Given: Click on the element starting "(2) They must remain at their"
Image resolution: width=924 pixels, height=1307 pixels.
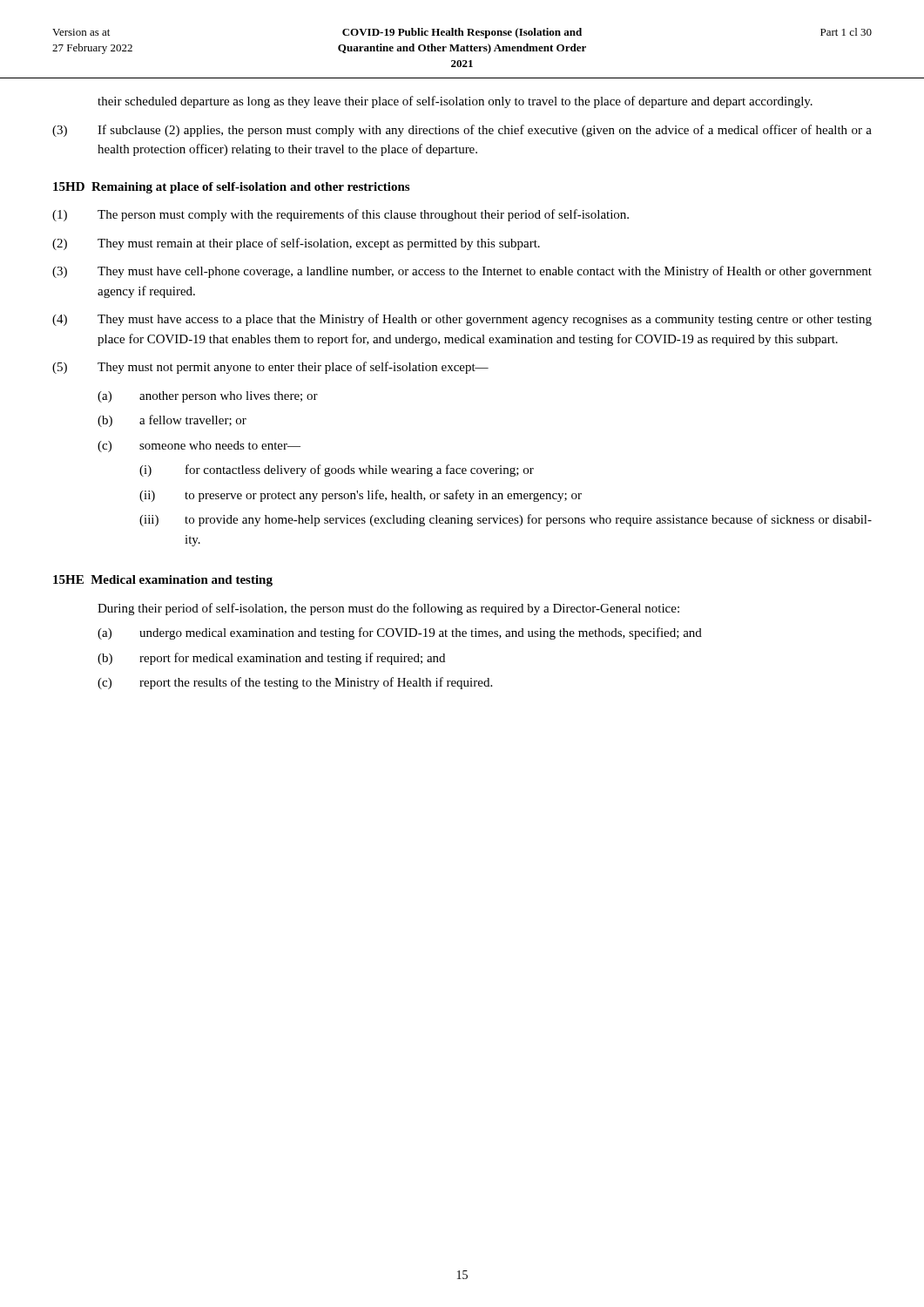Looking at the screenshot, I should coord(462,243).
